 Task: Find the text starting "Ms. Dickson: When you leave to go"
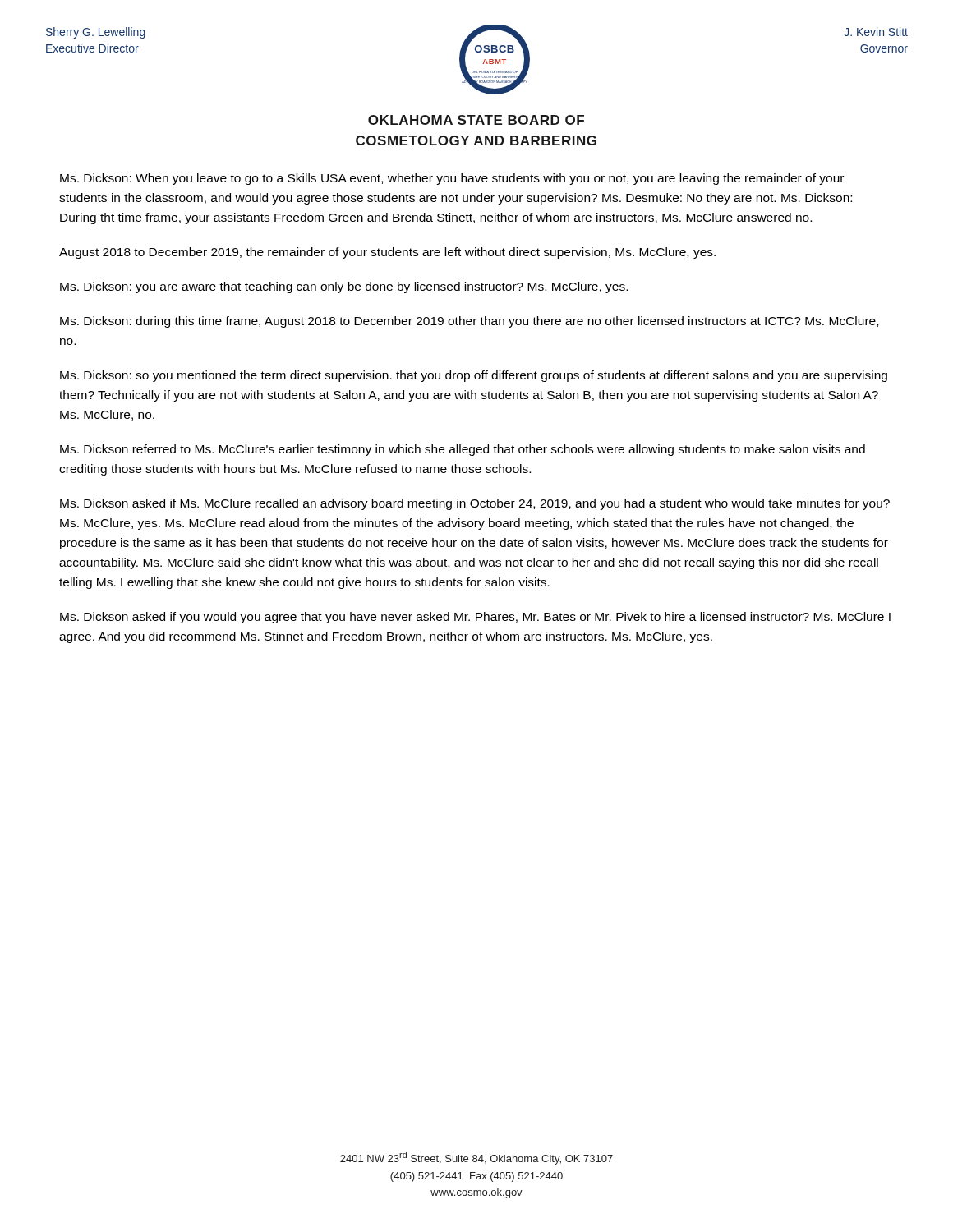[x=476, y=198]
